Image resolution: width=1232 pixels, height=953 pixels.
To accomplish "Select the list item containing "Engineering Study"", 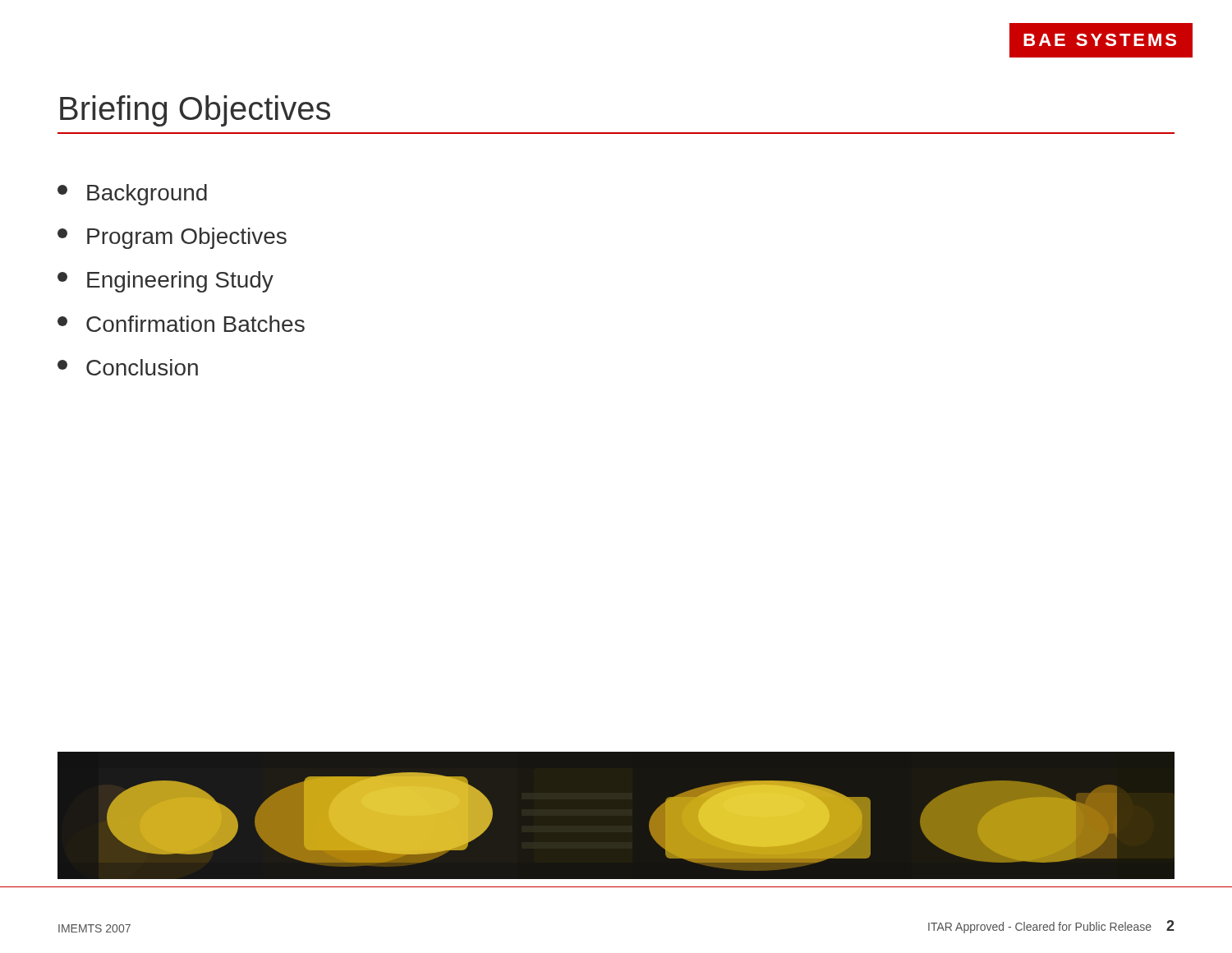I will pos(165,280).
